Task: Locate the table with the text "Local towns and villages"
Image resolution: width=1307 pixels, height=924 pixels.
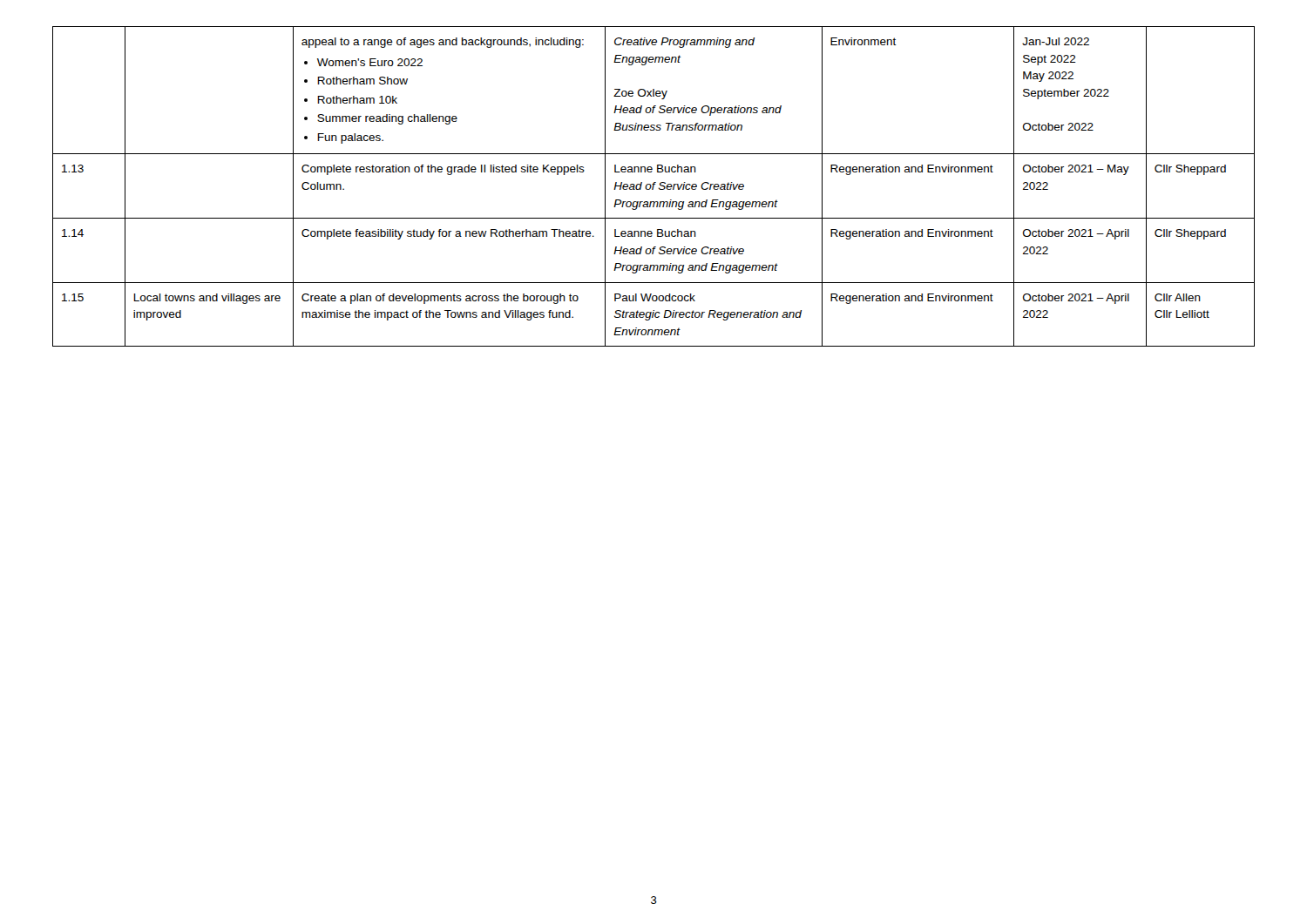Action: click(x=654, y=187)
